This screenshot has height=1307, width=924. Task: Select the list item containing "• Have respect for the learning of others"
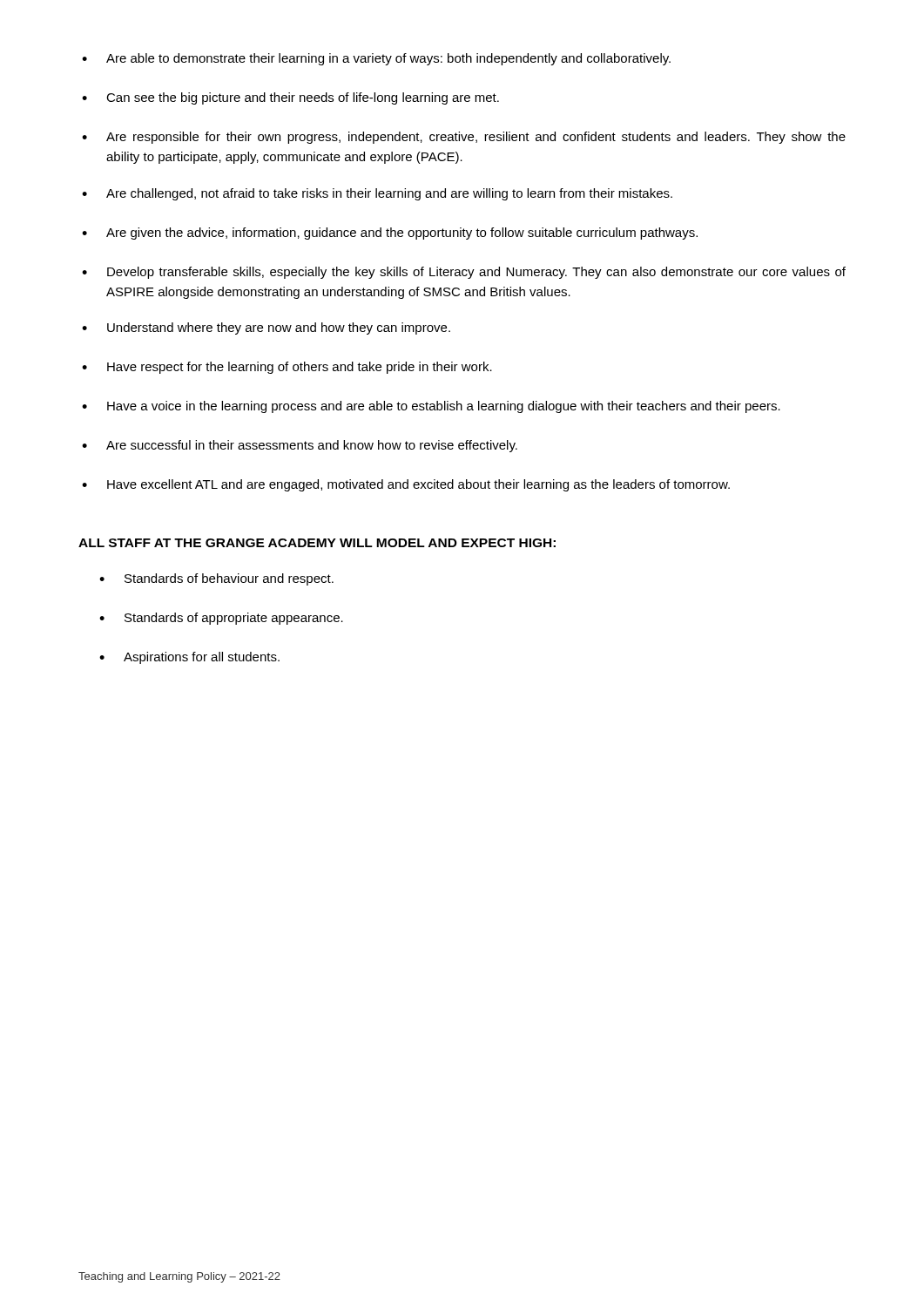(x=462, y=368)
